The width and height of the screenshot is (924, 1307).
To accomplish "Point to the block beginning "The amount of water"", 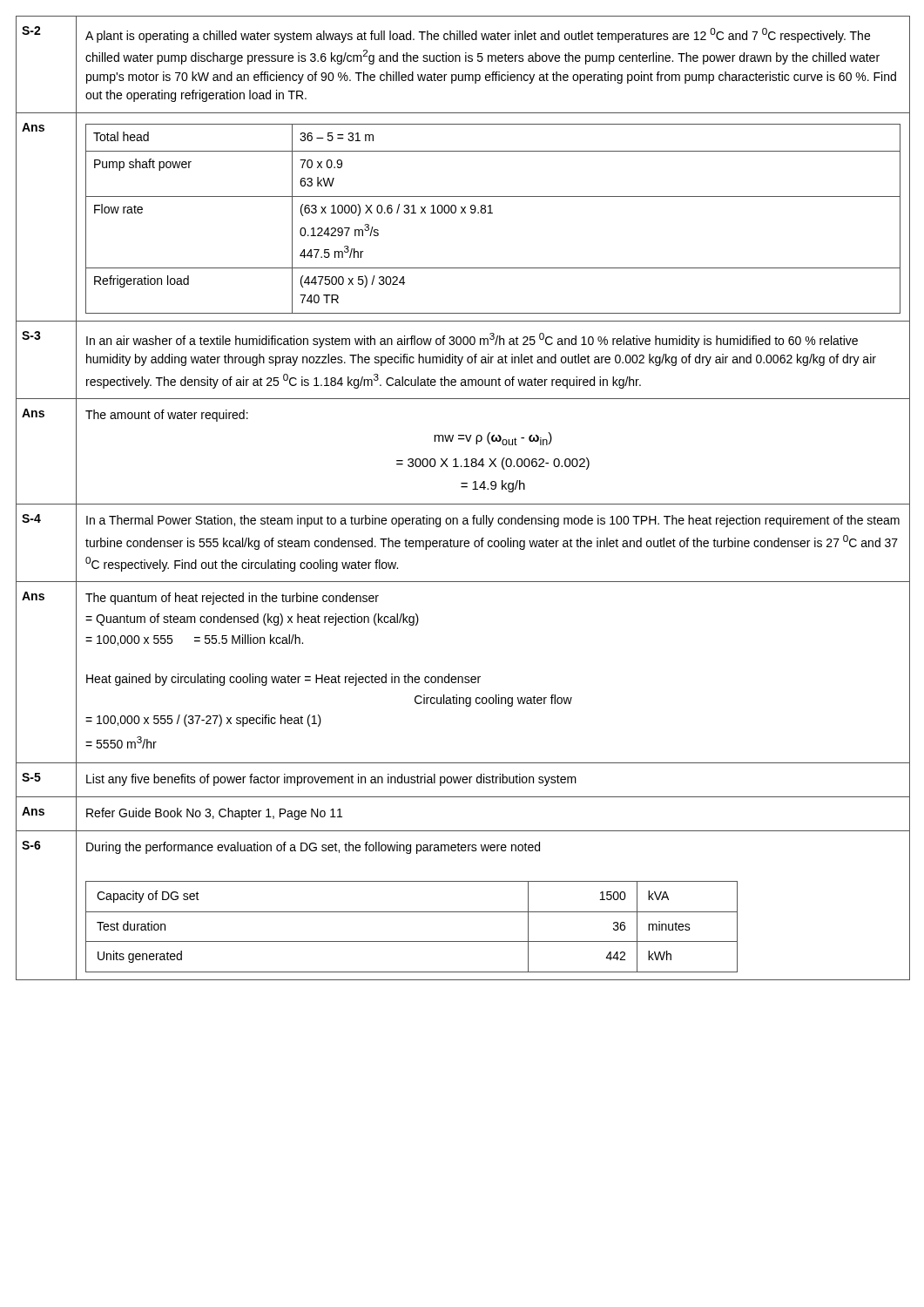I will click(493, 450).
